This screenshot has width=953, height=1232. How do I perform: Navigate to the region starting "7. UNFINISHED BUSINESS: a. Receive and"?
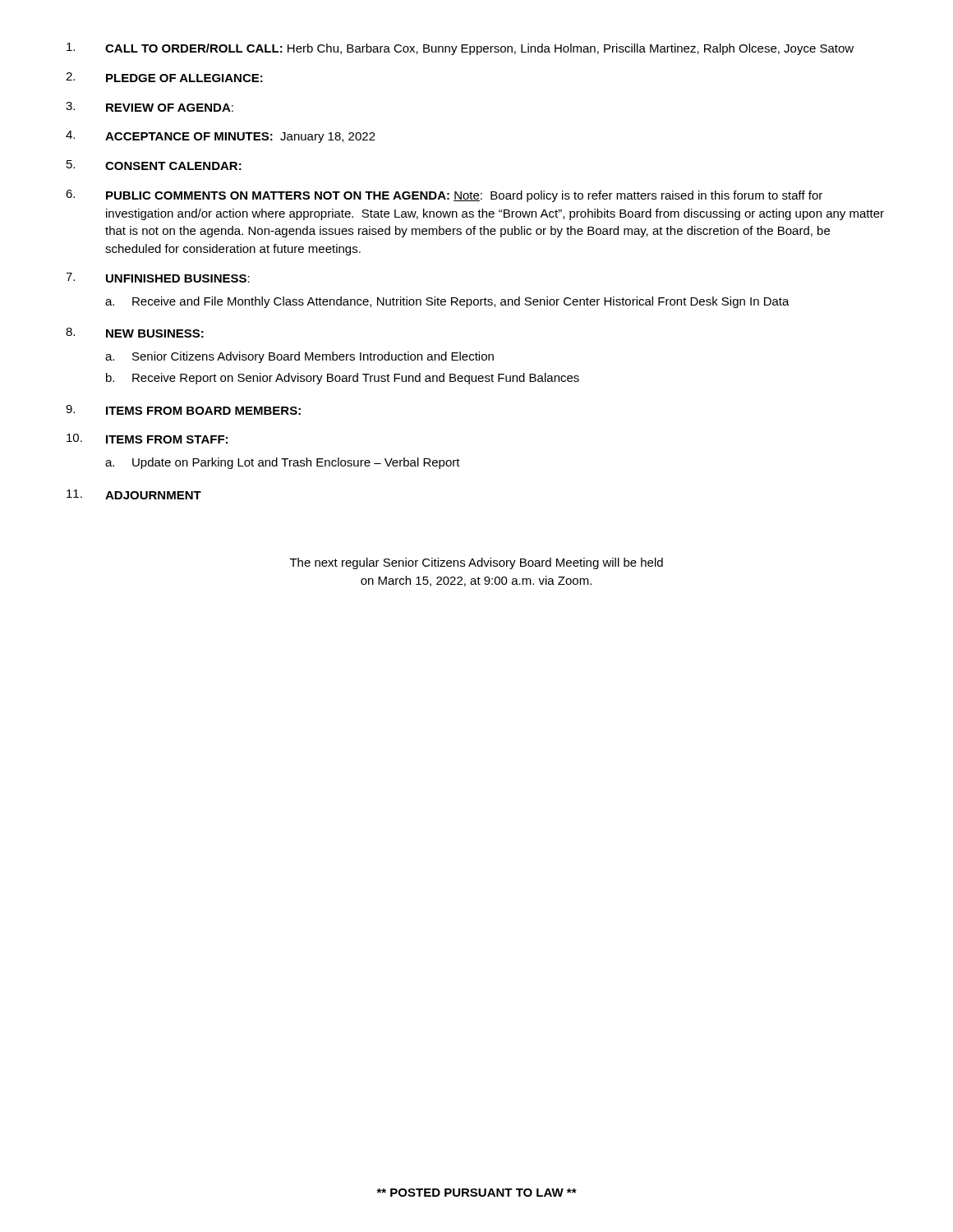(476, 291)
